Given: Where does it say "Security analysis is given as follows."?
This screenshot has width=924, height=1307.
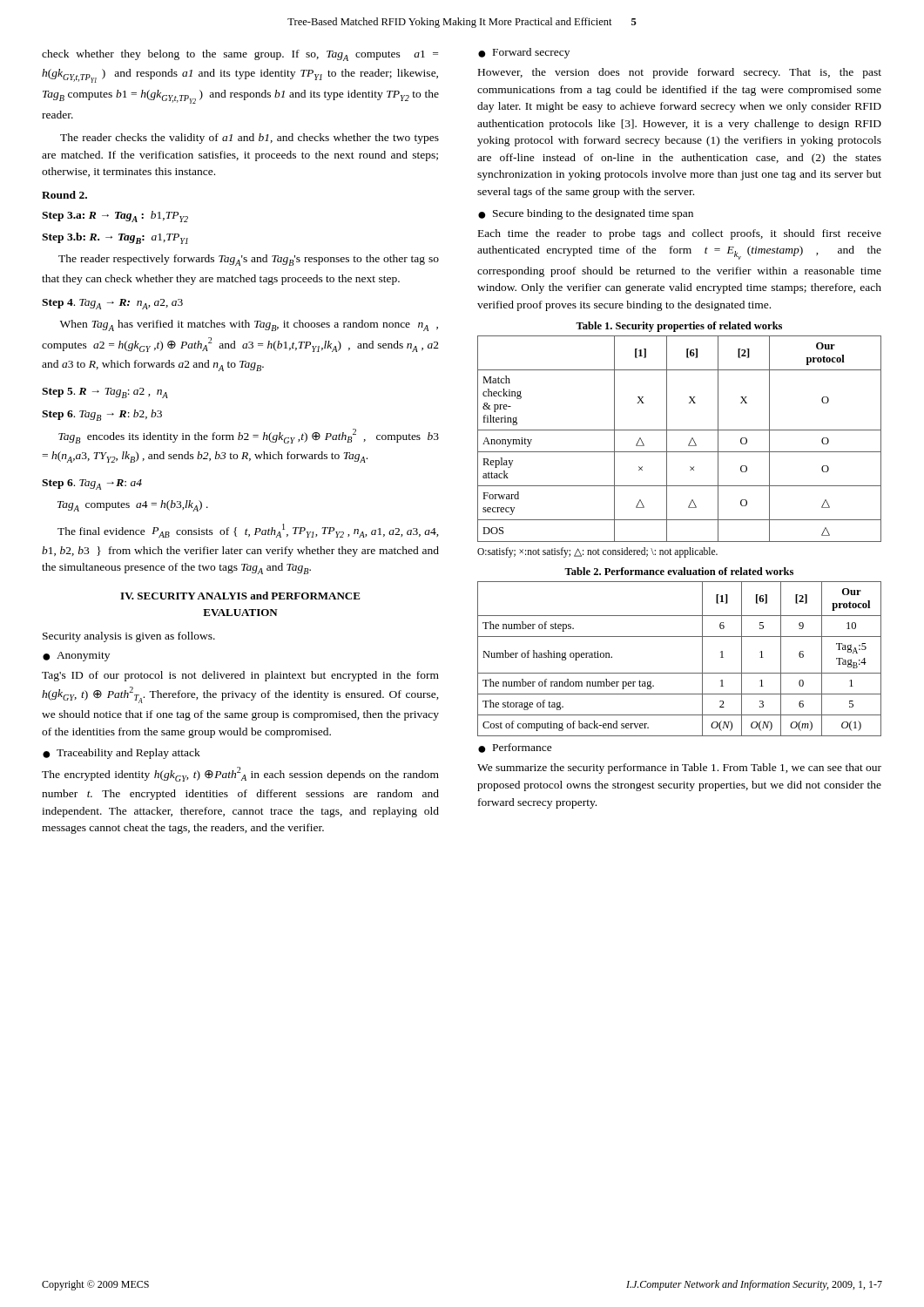Looking at the screenshot, I should point(129,635).
